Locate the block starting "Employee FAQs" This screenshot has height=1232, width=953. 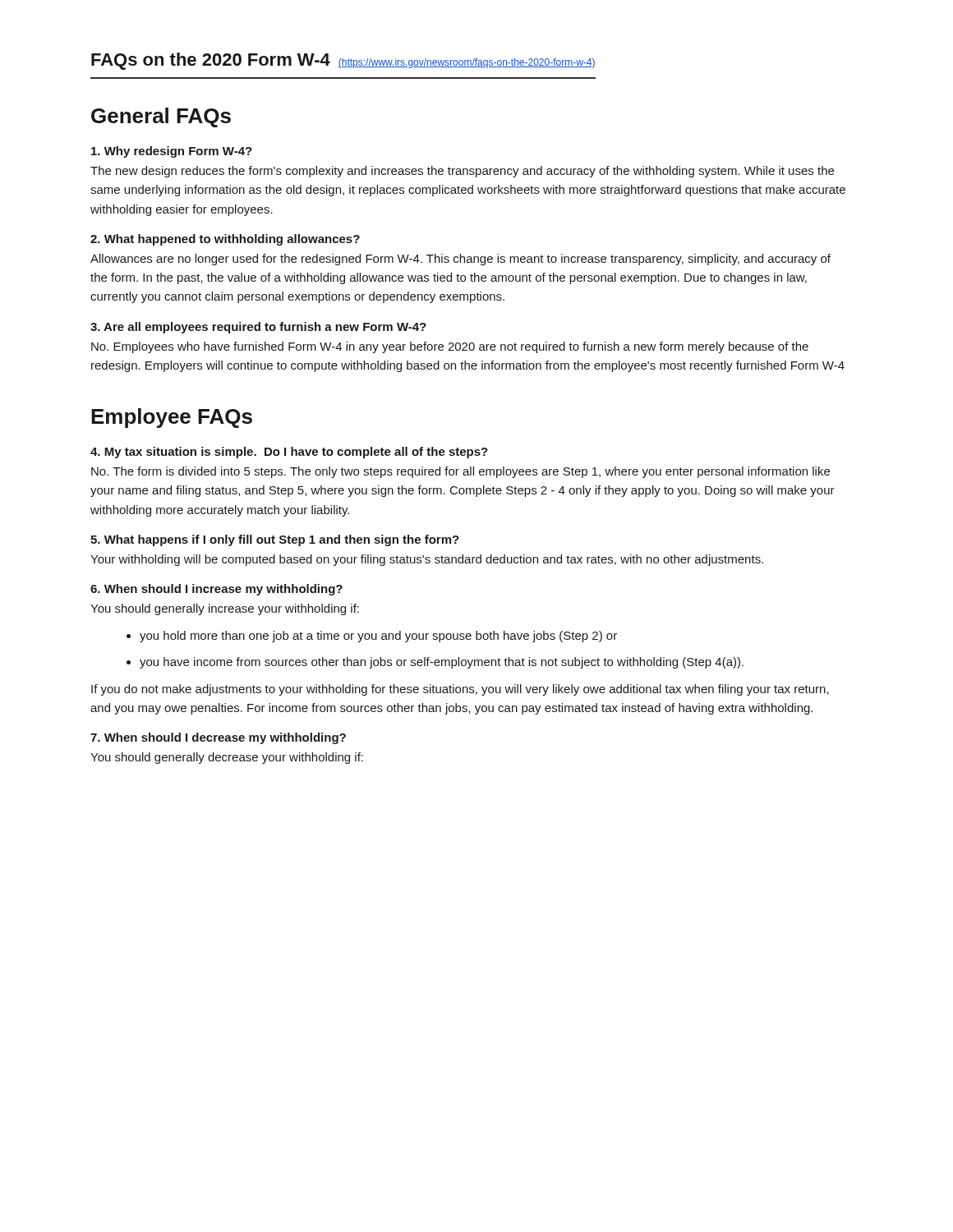pos(172,416)
